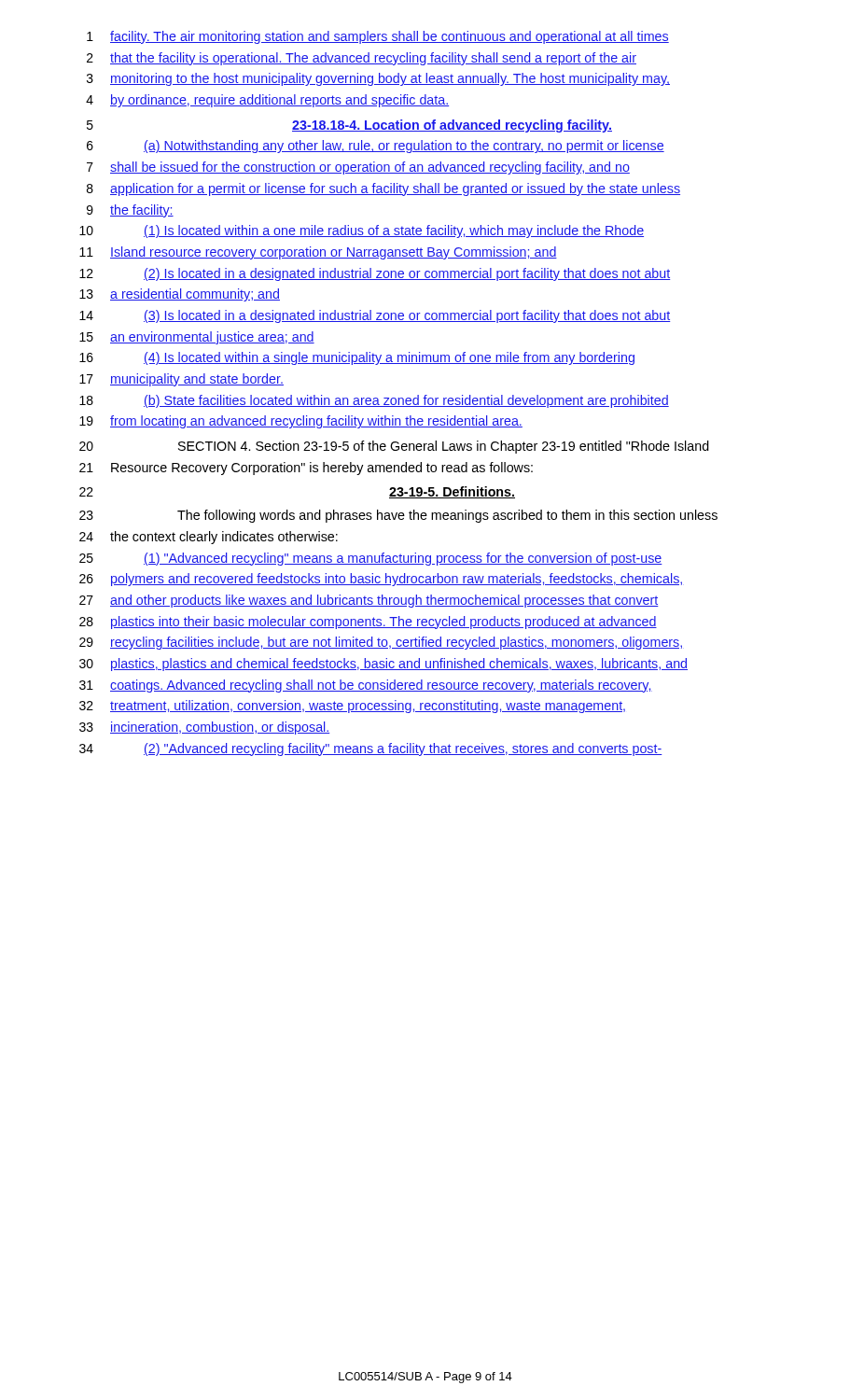This screenshot has width=850, height=1400.
Task: Click on the list item containing "25 (1) "Advanced"
Action: tap(431, 558)
